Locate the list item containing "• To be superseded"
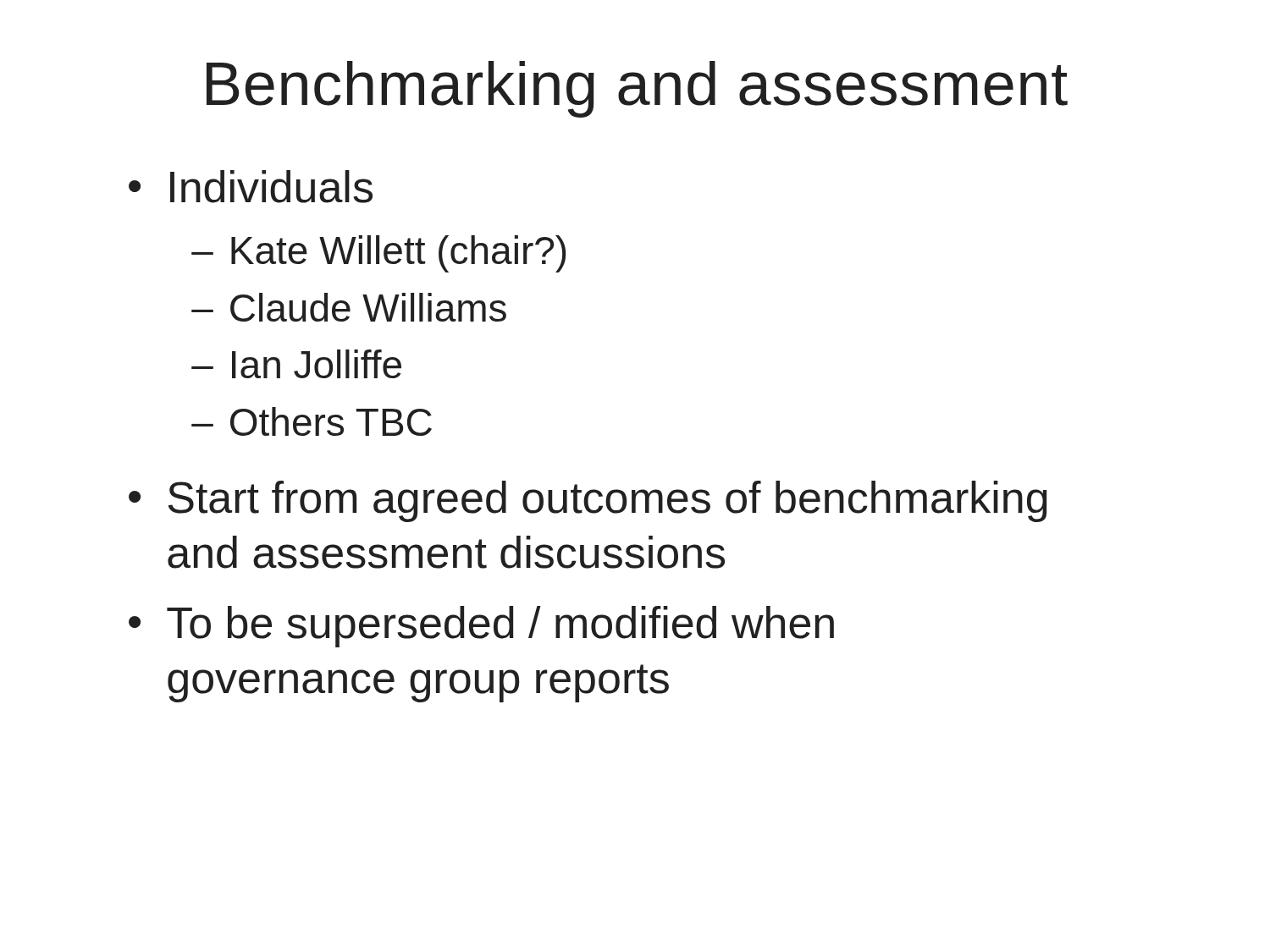The height and width of the screenshot is (952, 1270). click(482, 651)
